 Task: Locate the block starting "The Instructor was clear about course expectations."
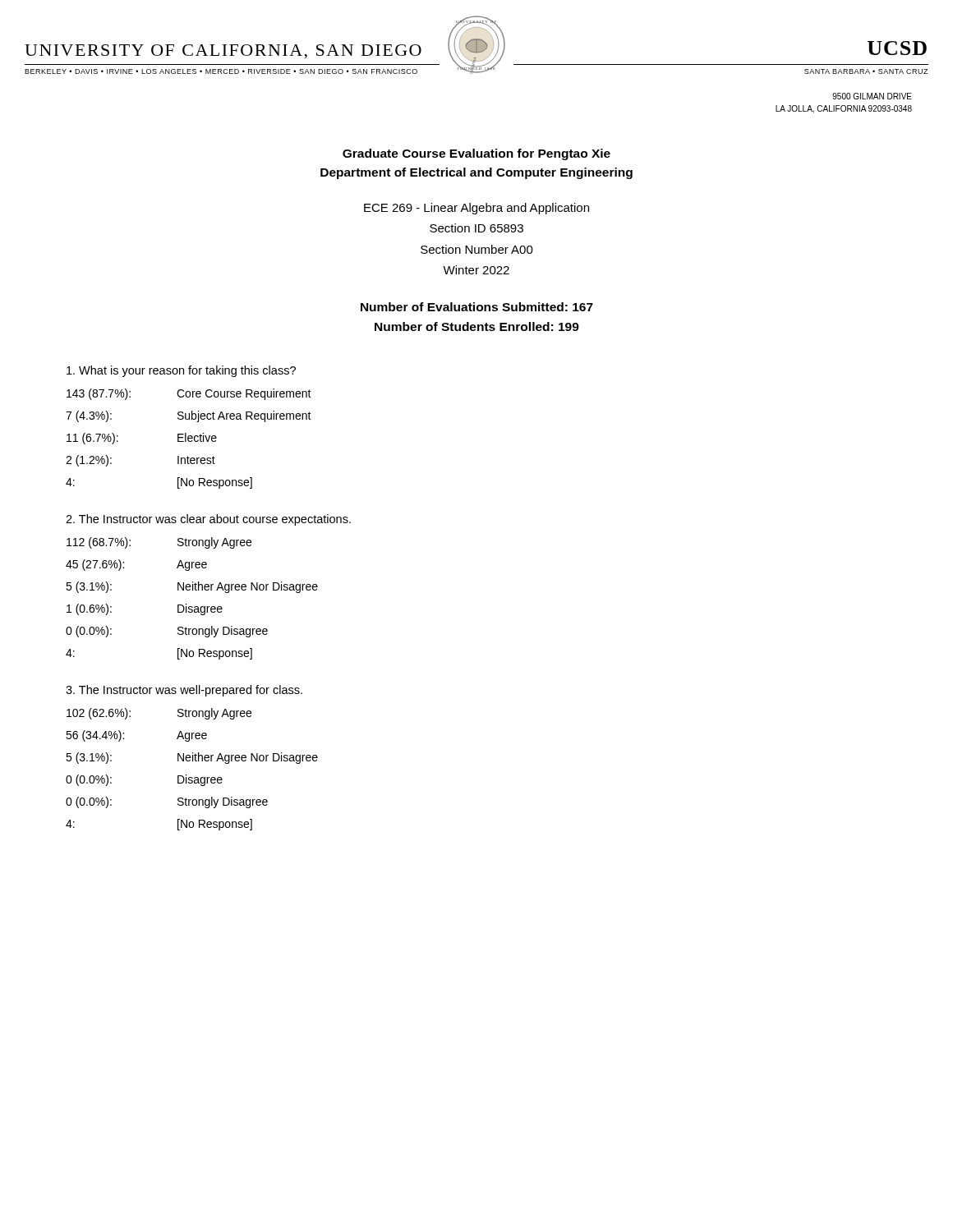coord(209,519)
